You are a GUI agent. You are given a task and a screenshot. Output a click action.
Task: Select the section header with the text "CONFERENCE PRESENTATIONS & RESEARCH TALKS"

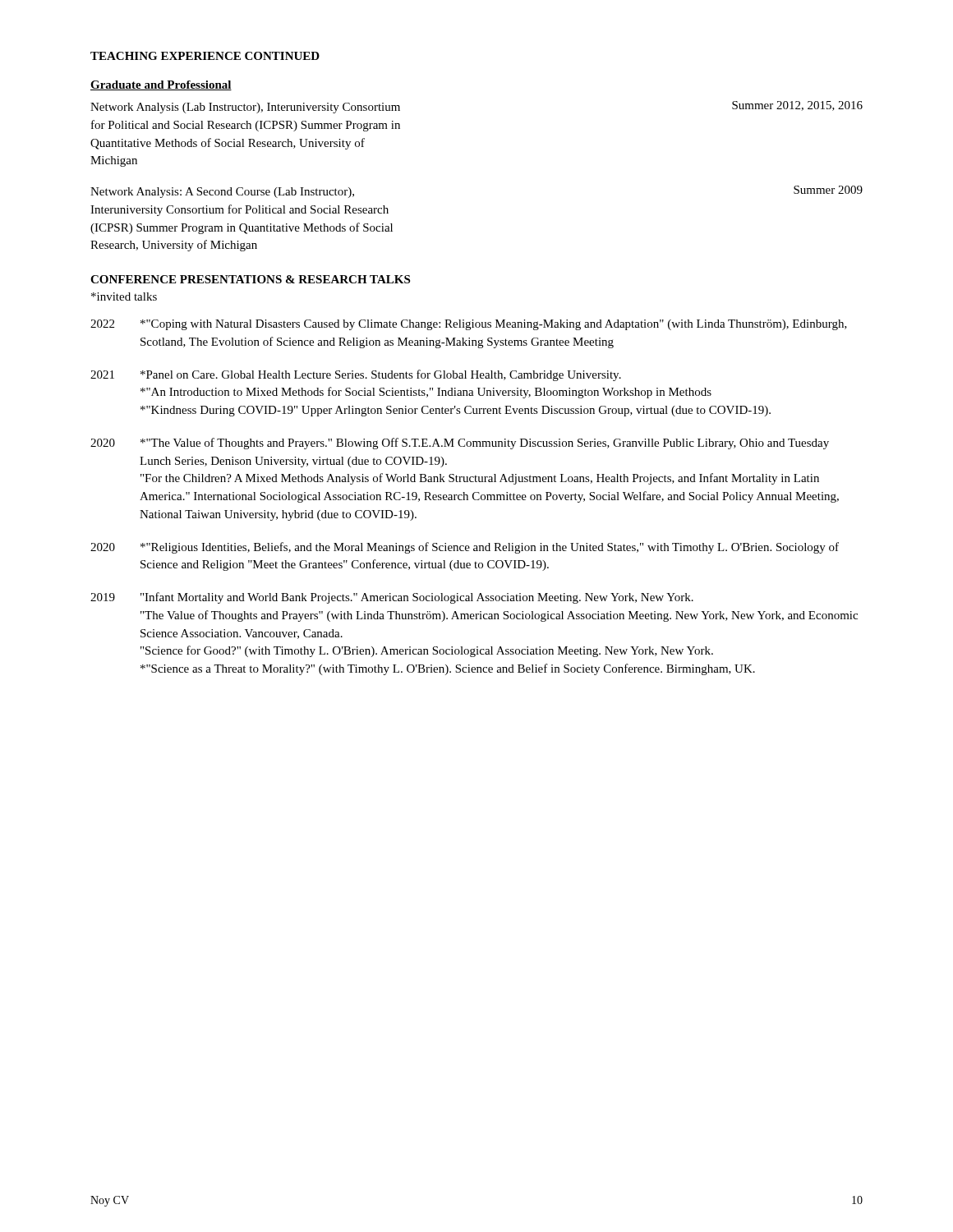(250, 279)
